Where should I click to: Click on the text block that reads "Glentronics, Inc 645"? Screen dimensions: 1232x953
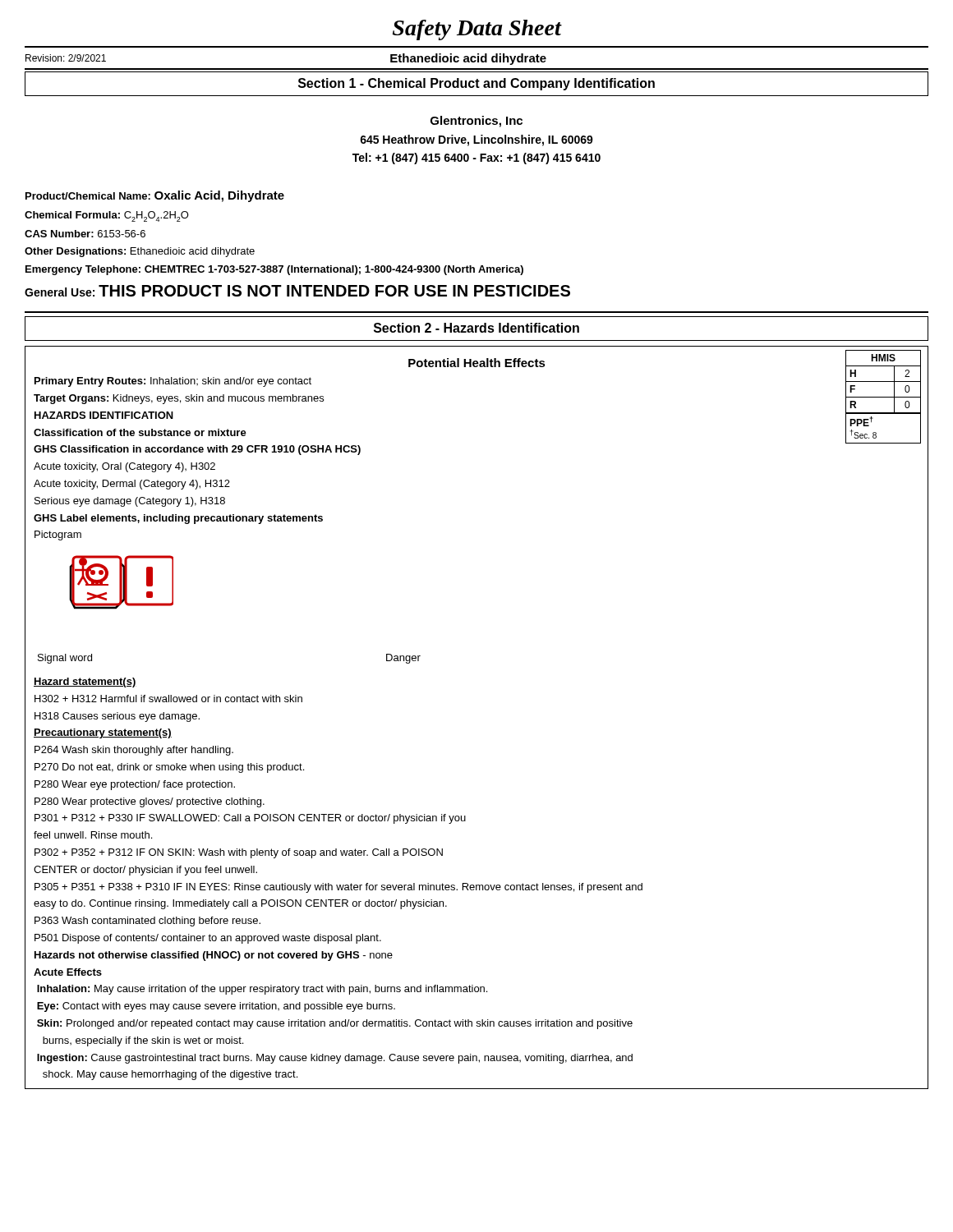476,139
